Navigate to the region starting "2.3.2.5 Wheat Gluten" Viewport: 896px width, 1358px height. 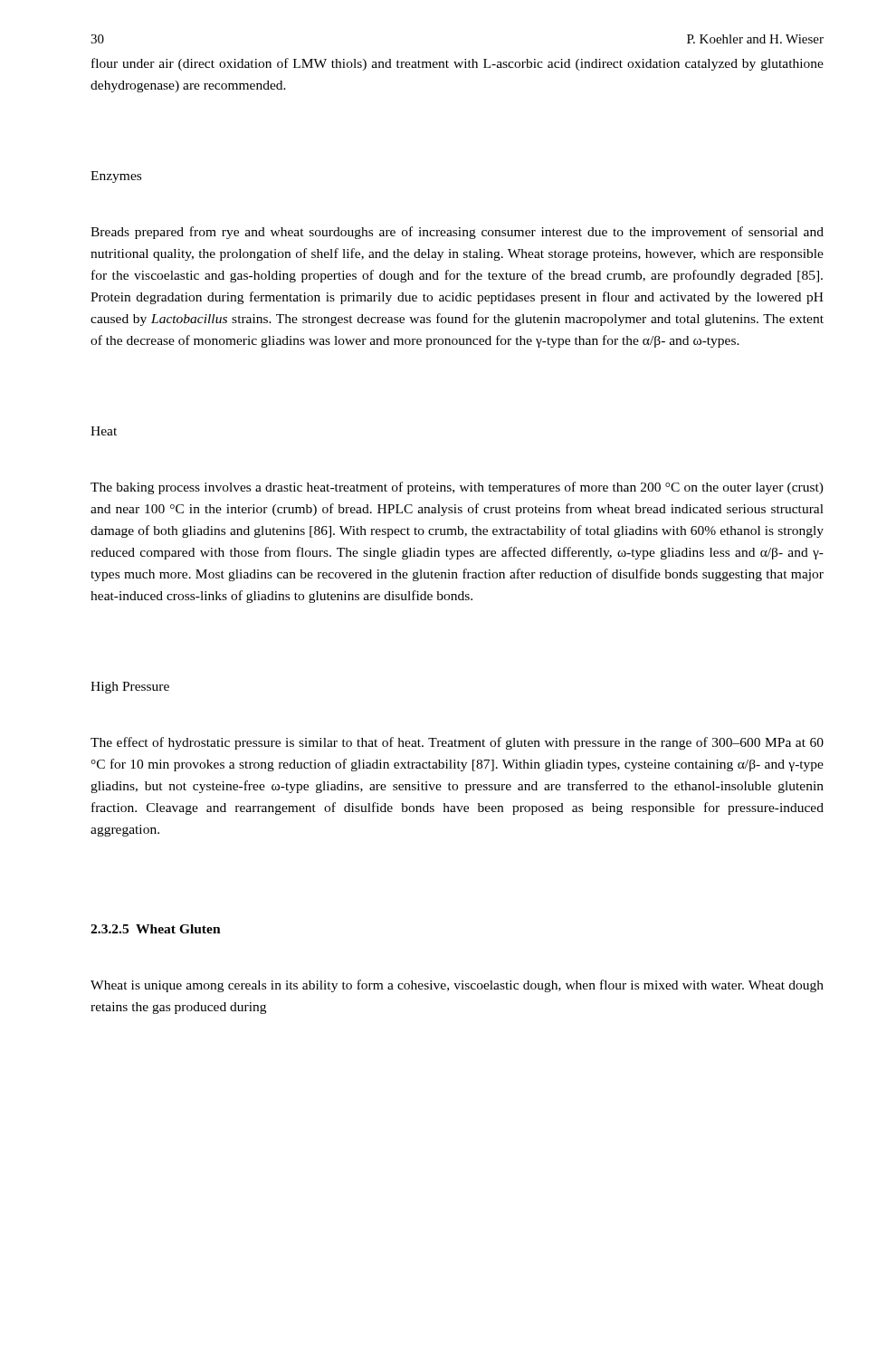tap(155, 929)
